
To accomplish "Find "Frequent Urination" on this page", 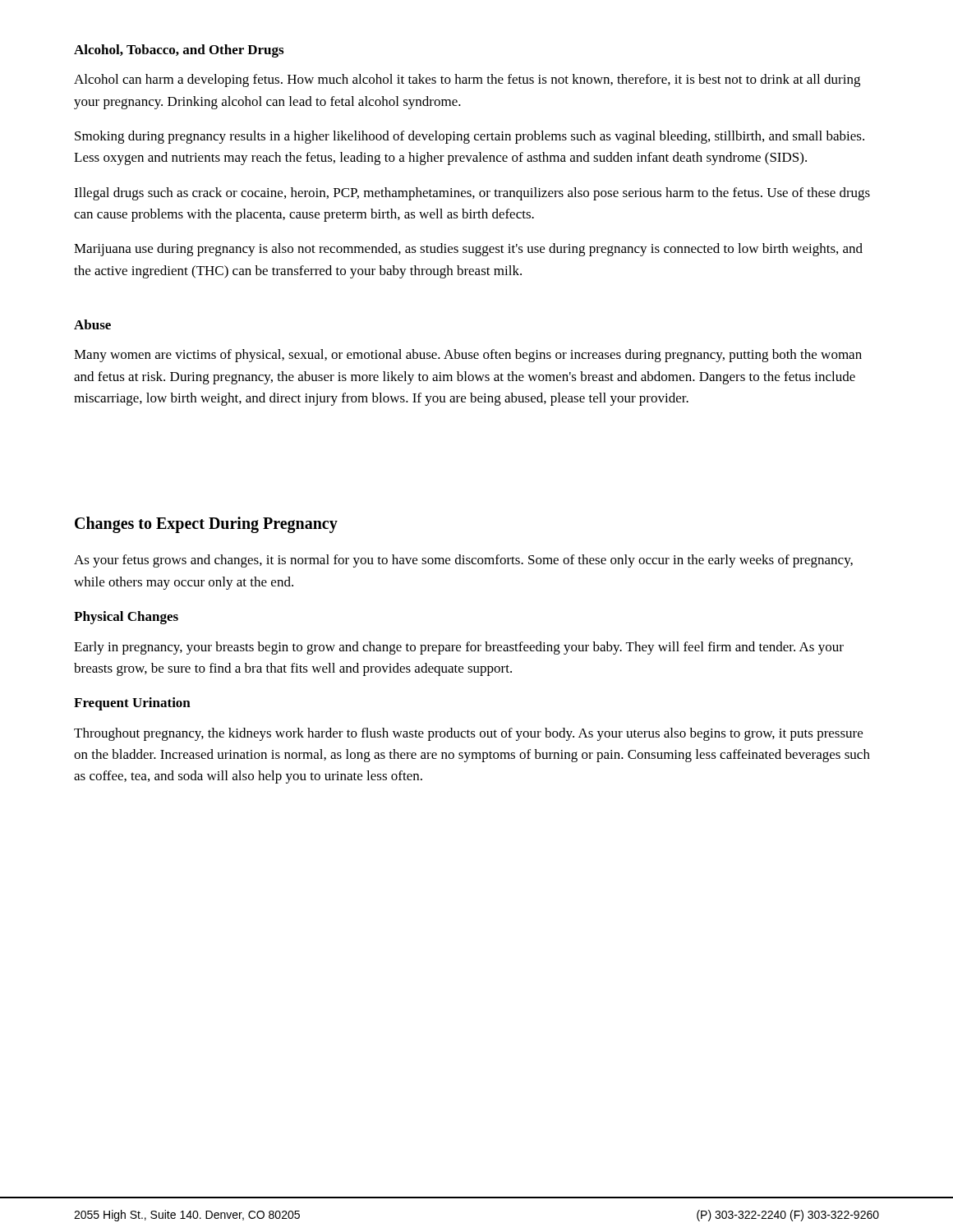I will (x=132, y=704).
